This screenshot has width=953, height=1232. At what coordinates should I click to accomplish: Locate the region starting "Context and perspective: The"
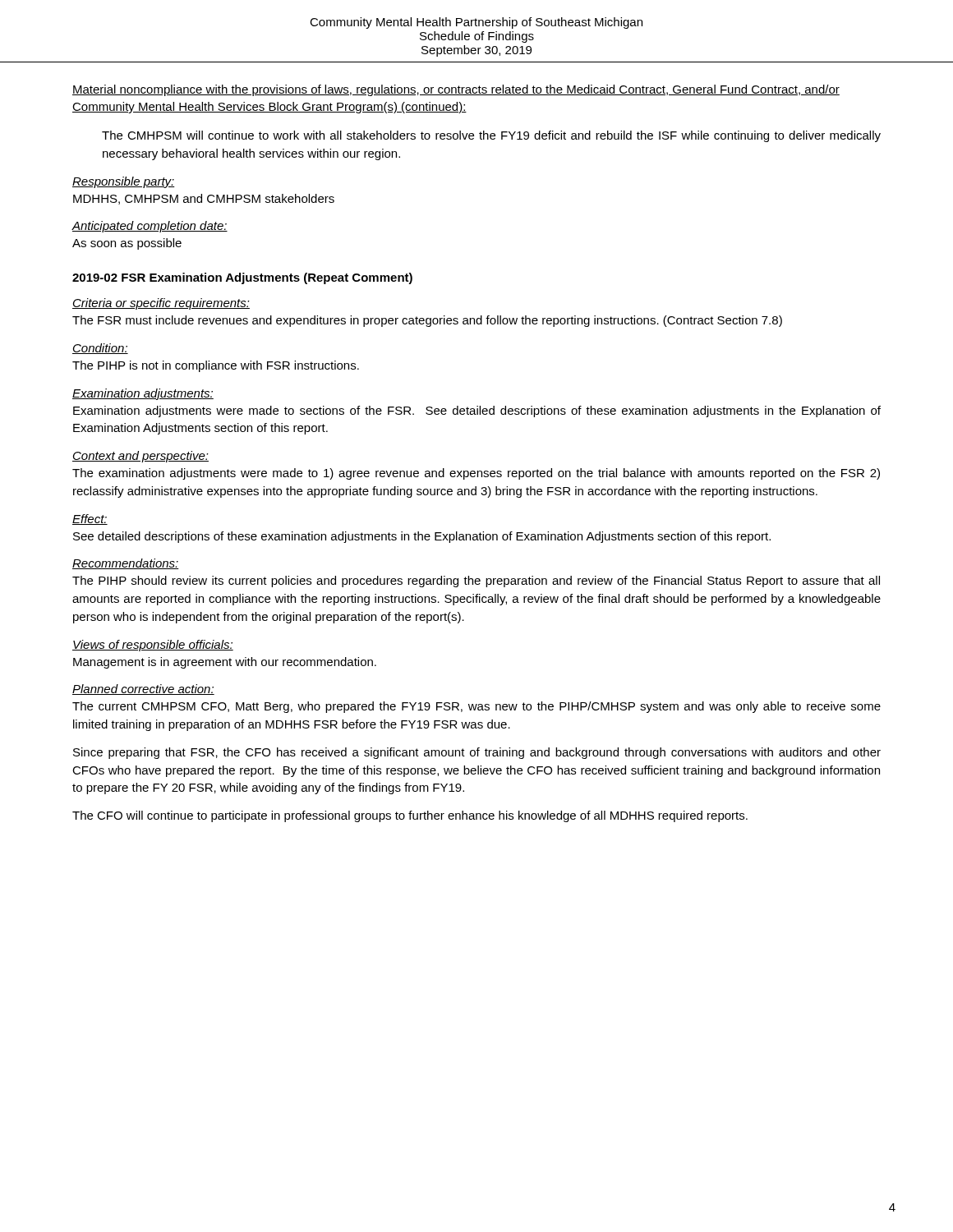click(x=476, y=474)
